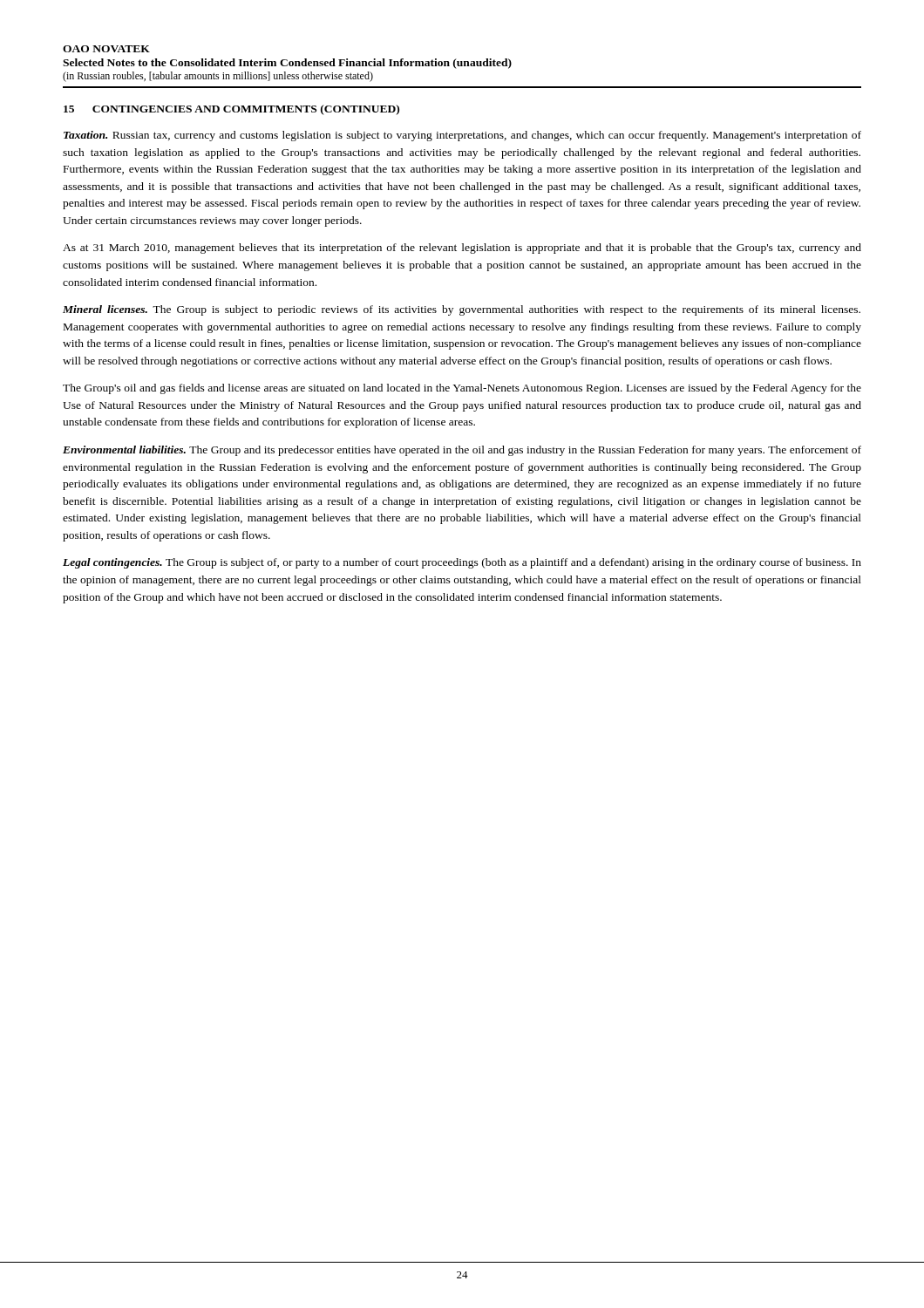
Task: Find the block on this page that starts "As at 31 March 2010, management believes"
Action: [462, 265]
